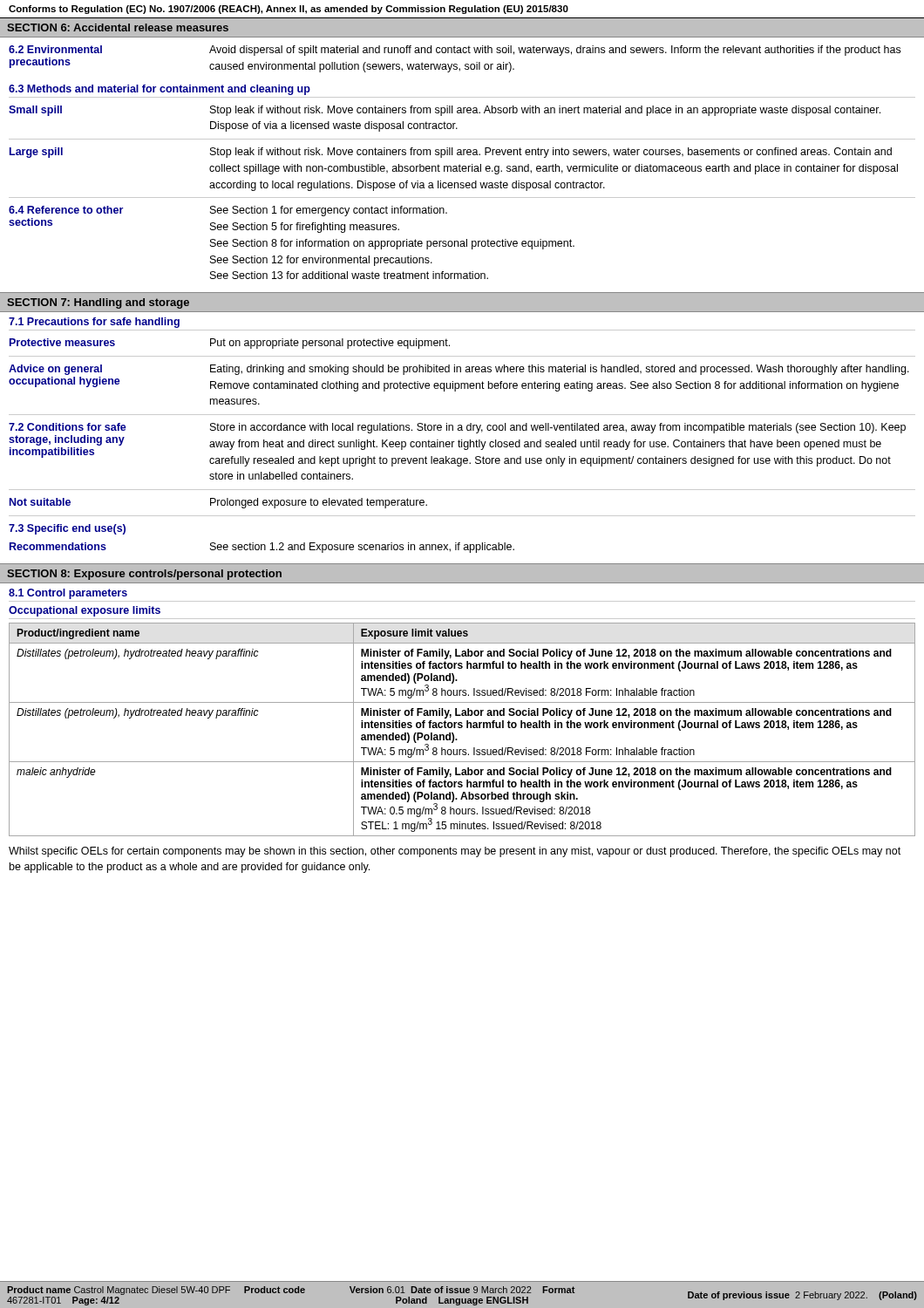Select the block starting "Eating, drinking and smoking should be prohibited"
Image resolution: width=924 pixels, height=1308 pixels.
(559, 385)
